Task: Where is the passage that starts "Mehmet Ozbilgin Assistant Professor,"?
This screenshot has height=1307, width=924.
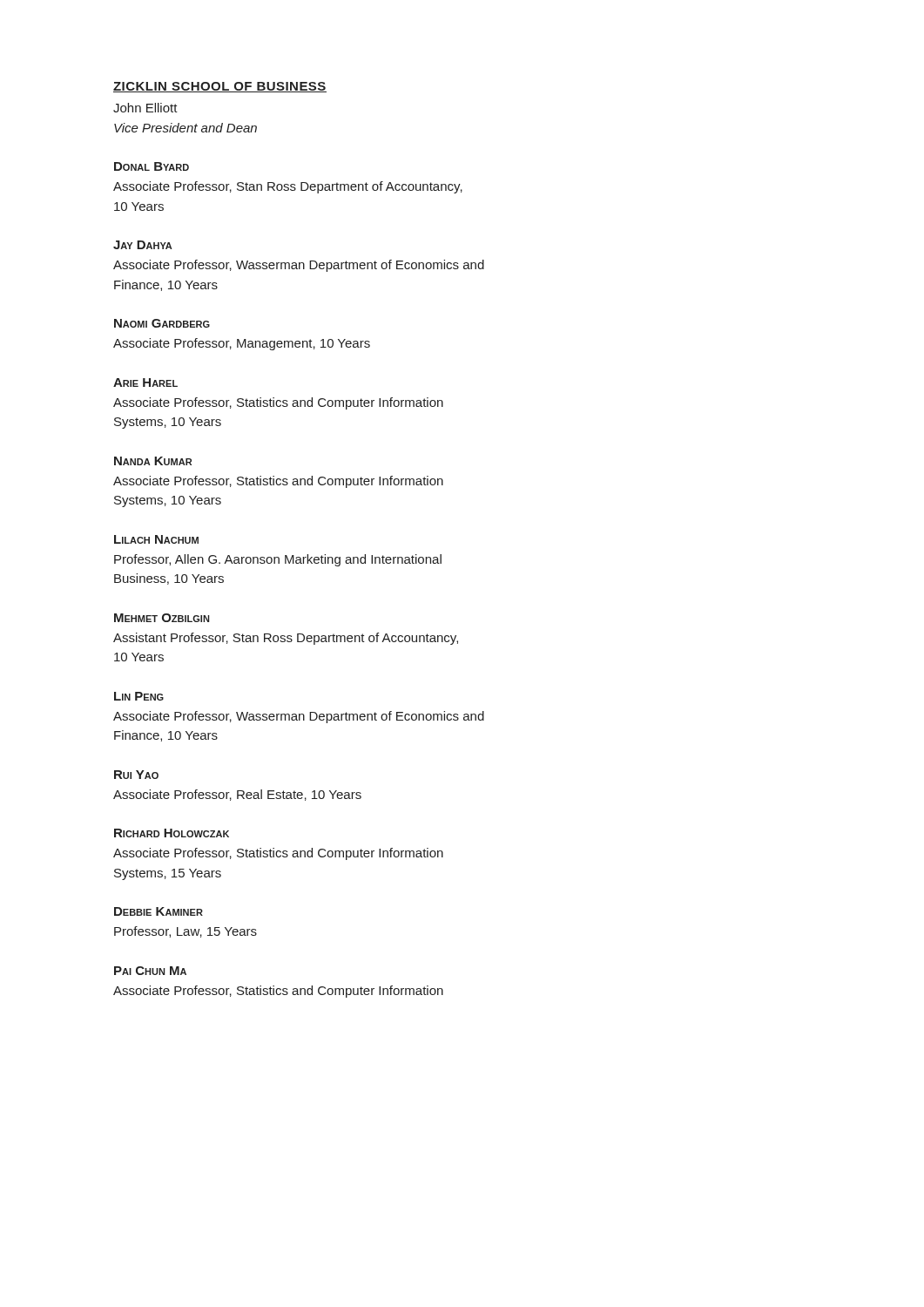Action: [462, 637]
